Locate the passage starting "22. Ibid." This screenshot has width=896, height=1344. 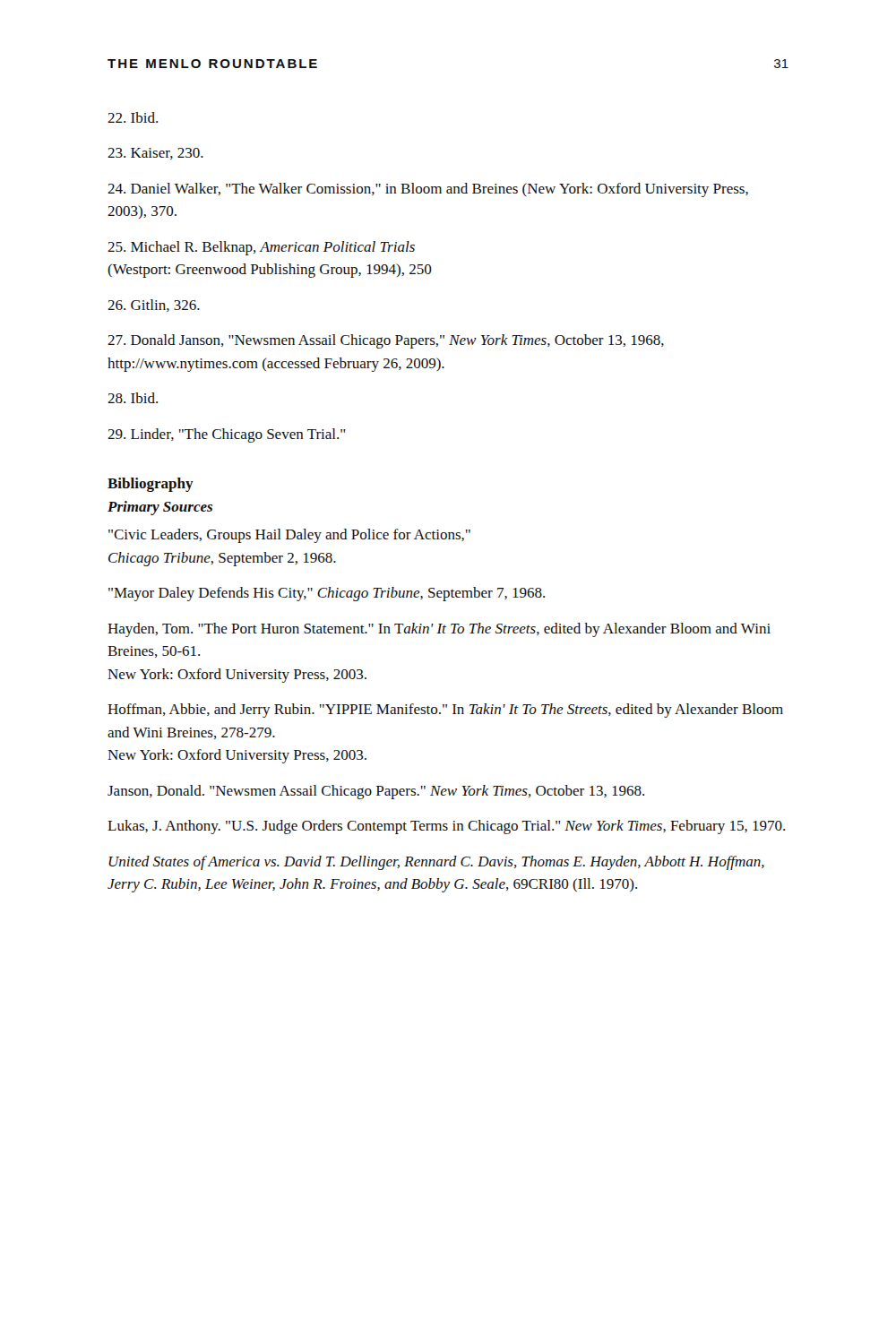(x=133, y=117)
